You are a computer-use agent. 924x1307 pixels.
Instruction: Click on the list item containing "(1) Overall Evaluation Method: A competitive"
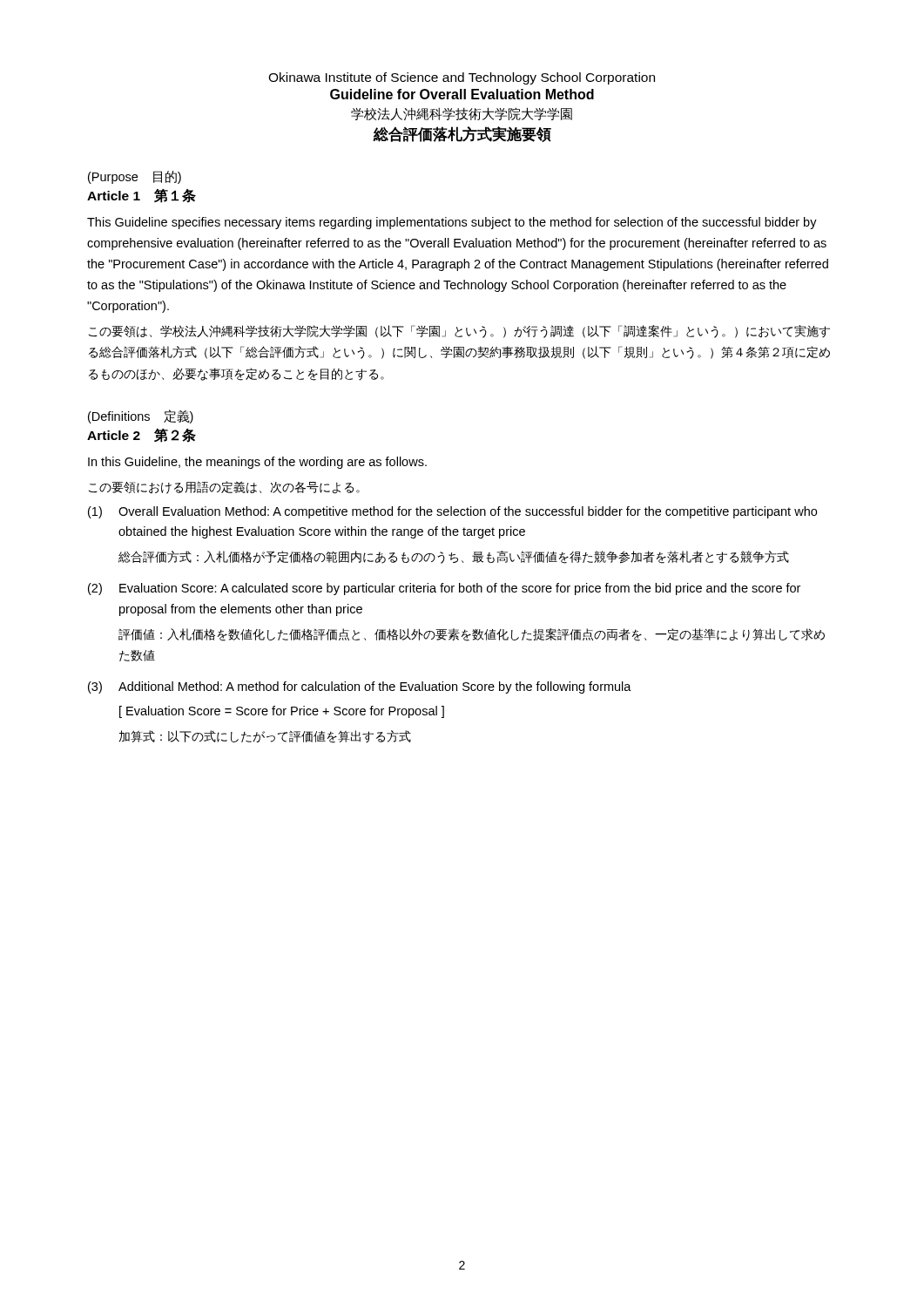point(462,536)
